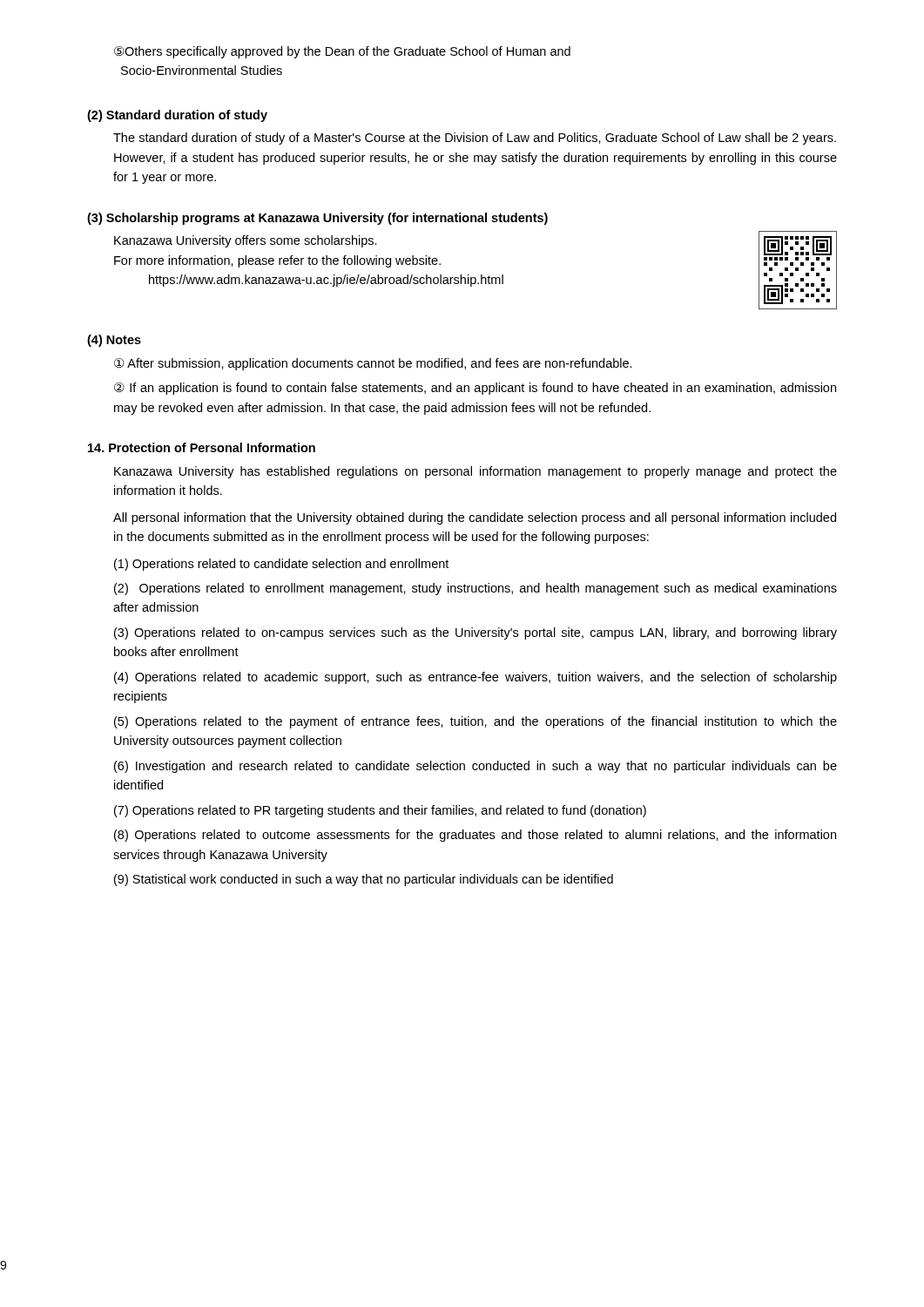Click on the list item that says "(6) Investigation and research related to candidate"
This screenshot has width=924, height=1307.
click(x=475, y=776)
